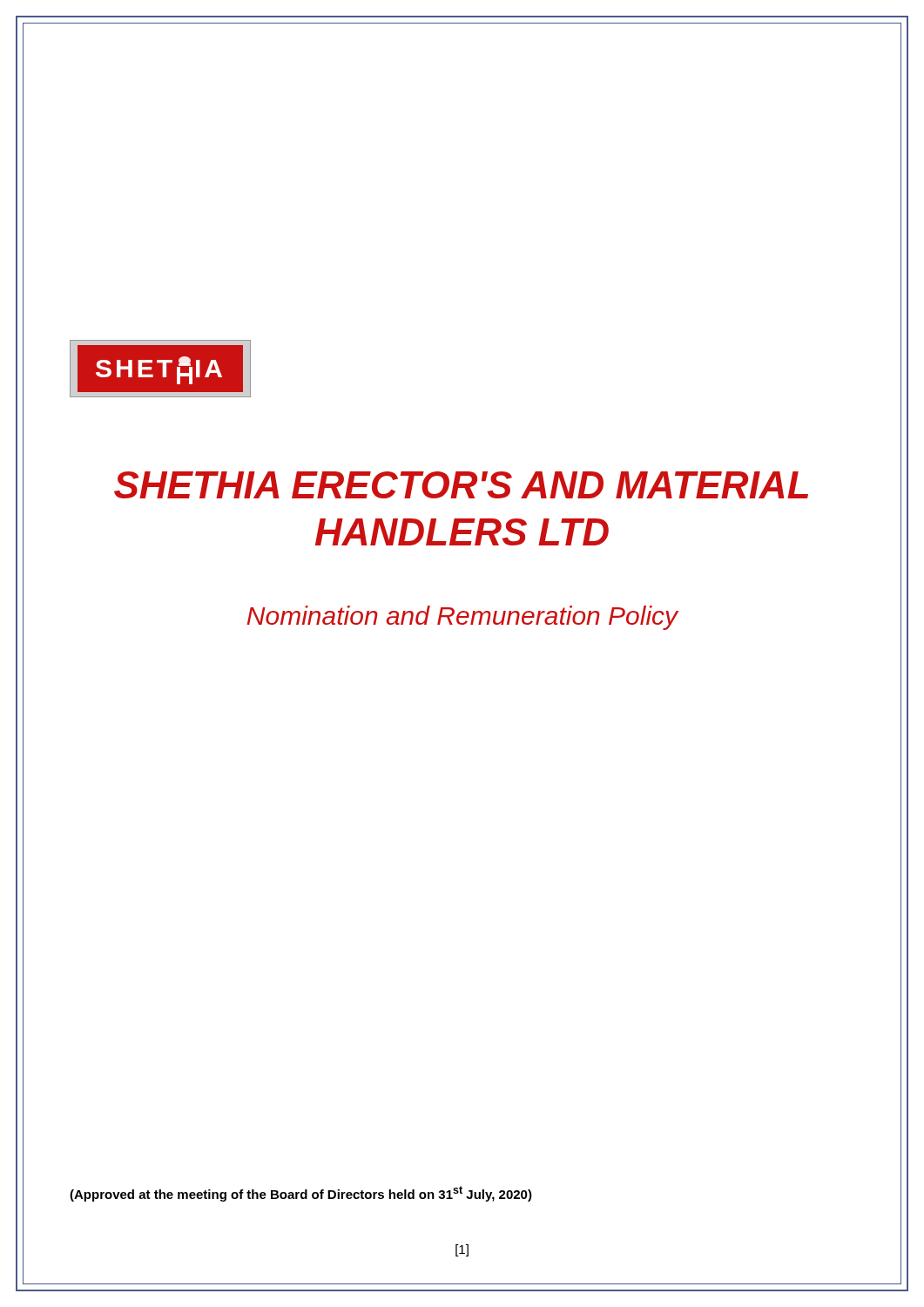The height and width of the screenshot is (1307, 924).
Task: Find the logo
Action: point(160,369)
